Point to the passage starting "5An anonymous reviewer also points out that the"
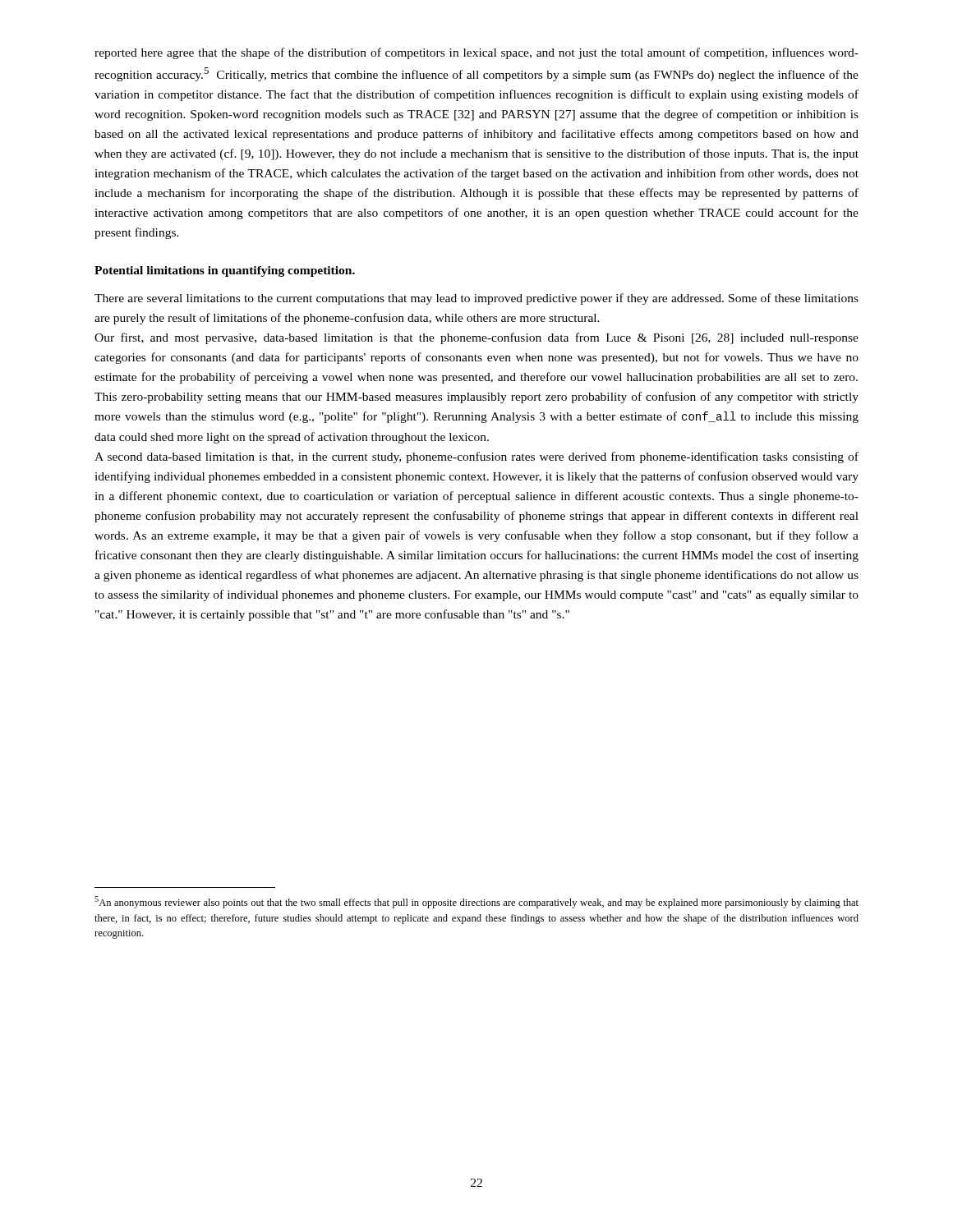Screen dimensions: 1232x953 476,917
